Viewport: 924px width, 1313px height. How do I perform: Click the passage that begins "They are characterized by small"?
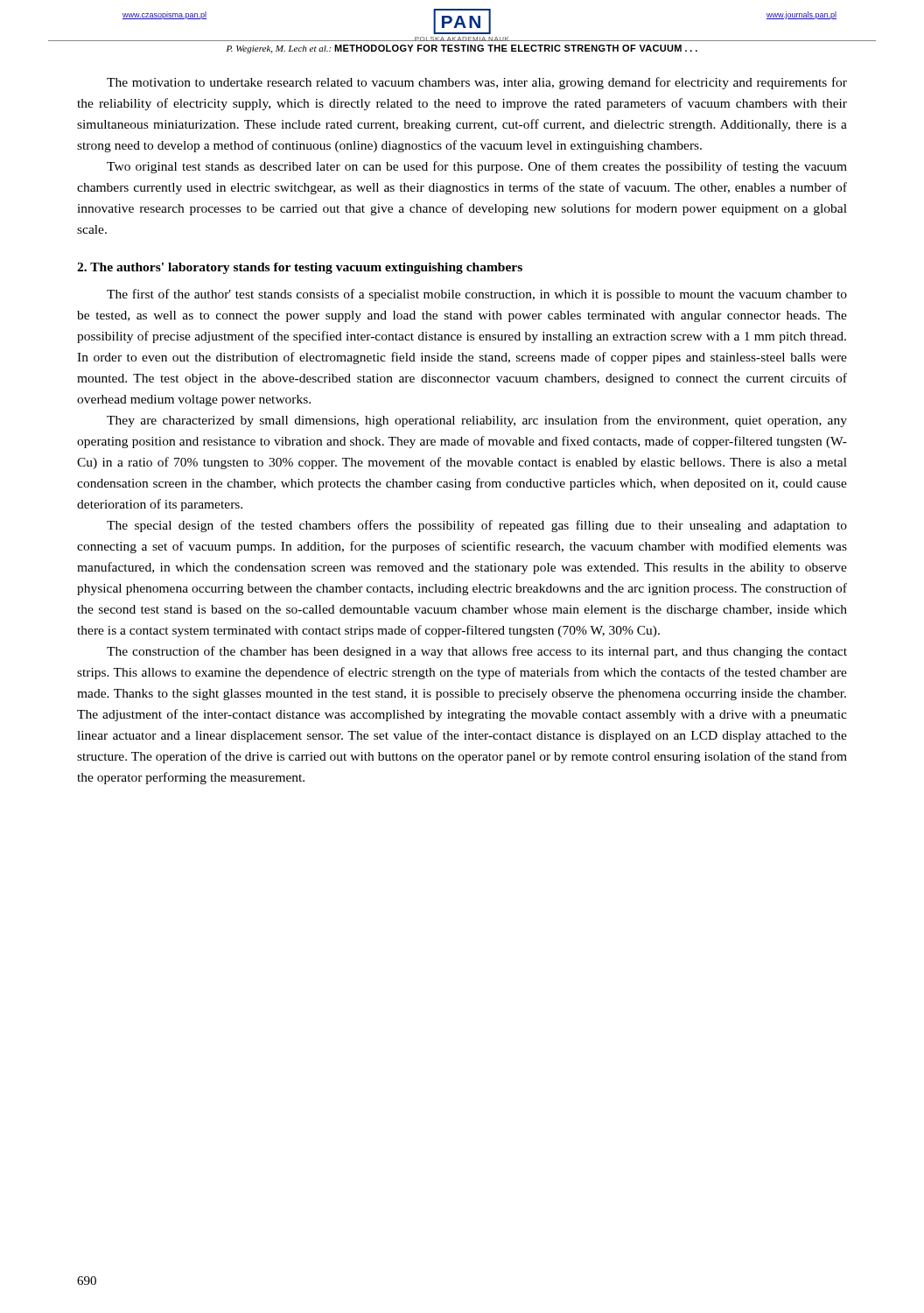click(462, 462)
